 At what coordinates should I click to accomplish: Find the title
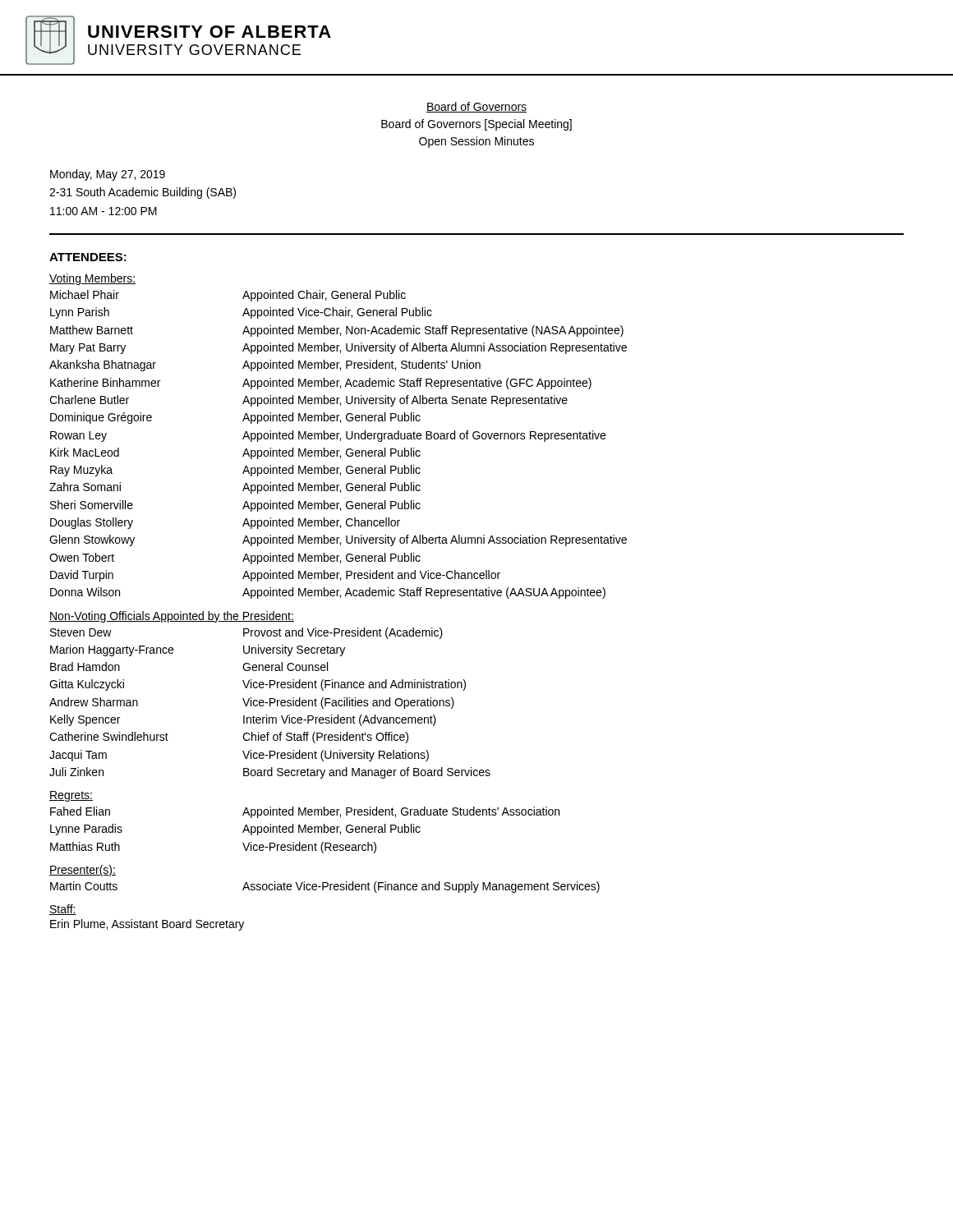click(476, 124)
